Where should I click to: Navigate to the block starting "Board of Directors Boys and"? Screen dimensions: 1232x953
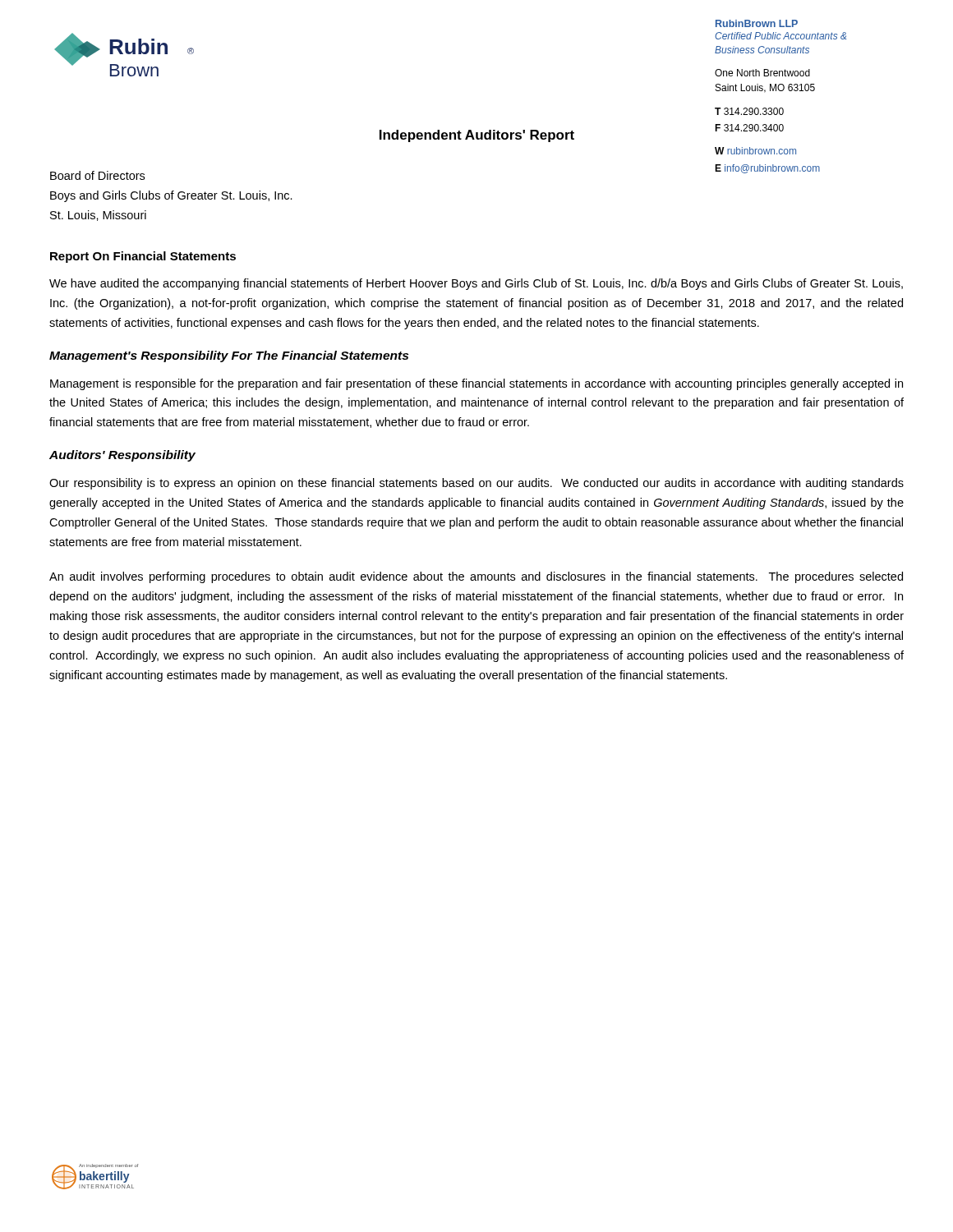(171, 195)
